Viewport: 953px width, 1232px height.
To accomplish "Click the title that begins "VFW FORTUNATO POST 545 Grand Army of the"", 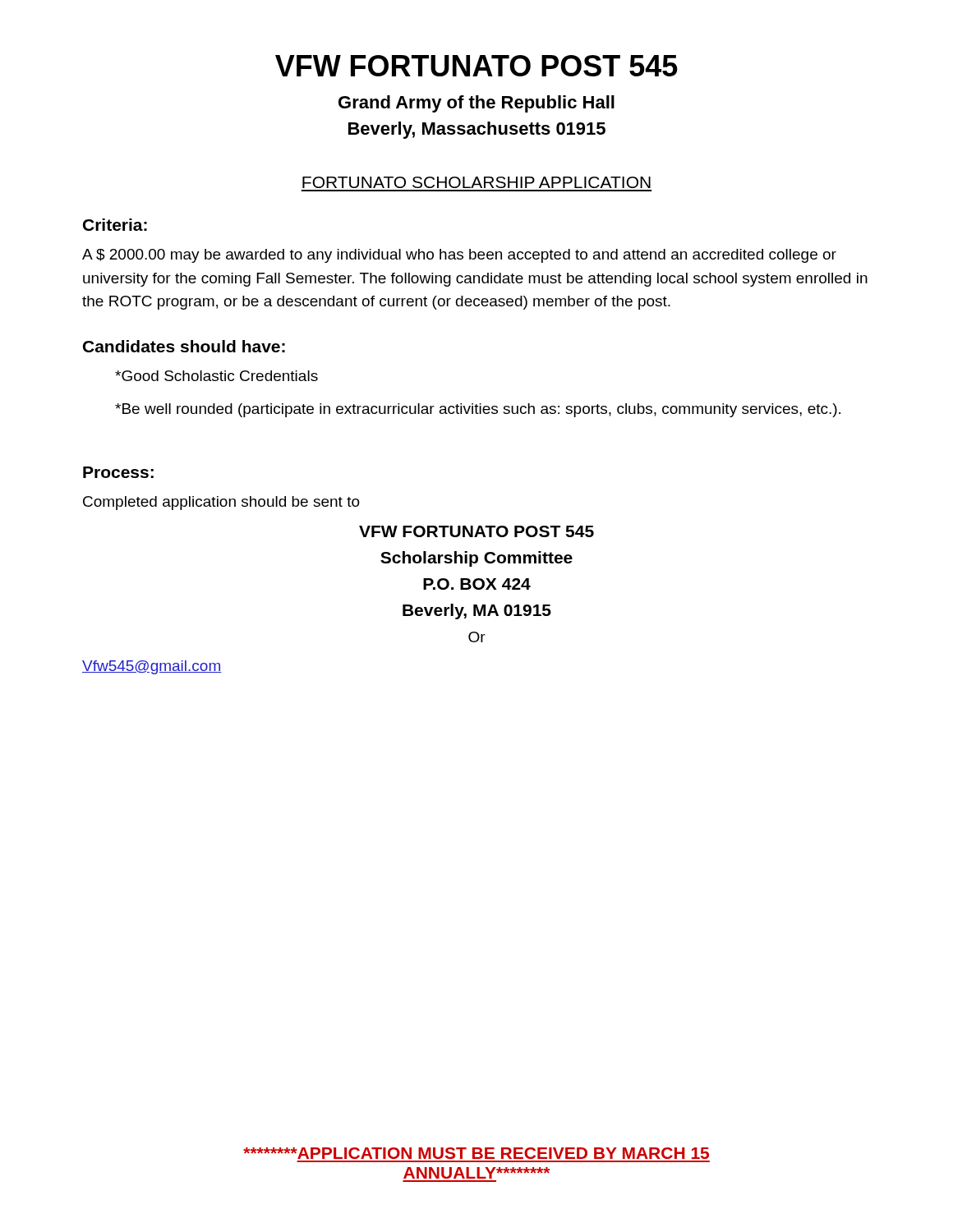I will 476,94.
